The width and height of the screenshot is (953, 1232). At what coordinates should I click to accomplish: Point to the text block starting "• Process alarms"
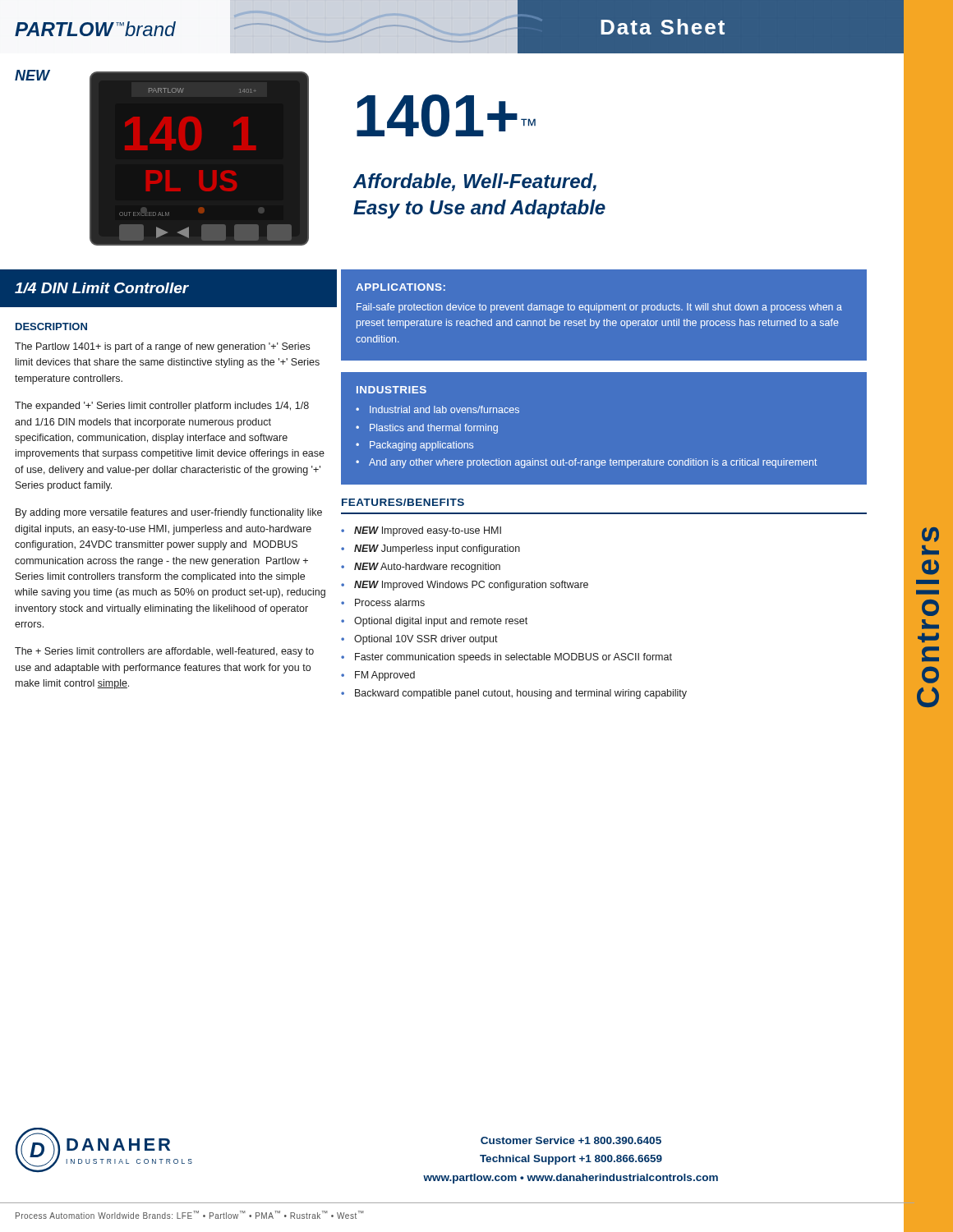[x=383, y=603]
